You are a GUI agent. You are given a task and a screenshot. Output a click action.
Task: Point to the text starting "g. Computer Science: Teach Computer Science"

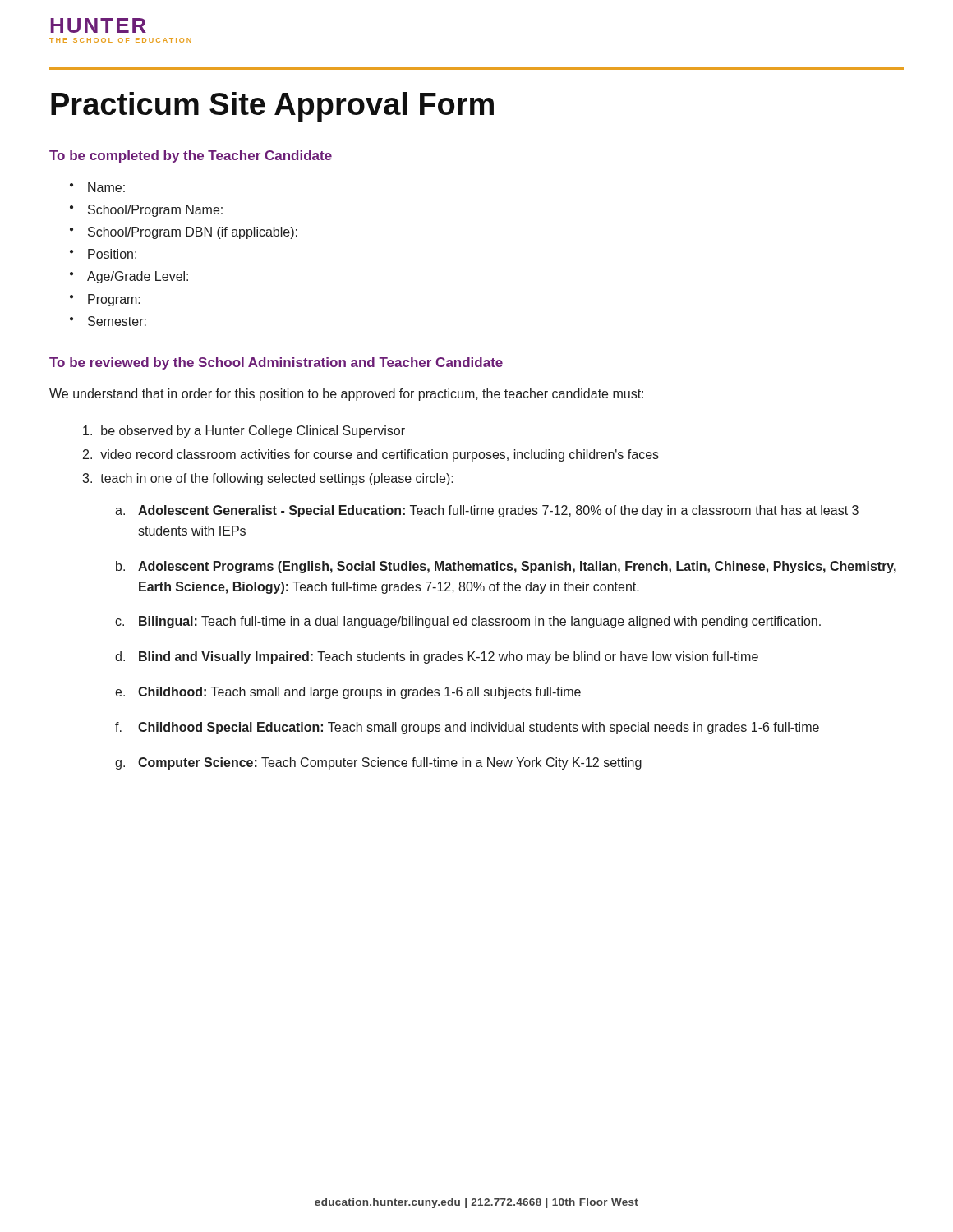click(509, 763)
